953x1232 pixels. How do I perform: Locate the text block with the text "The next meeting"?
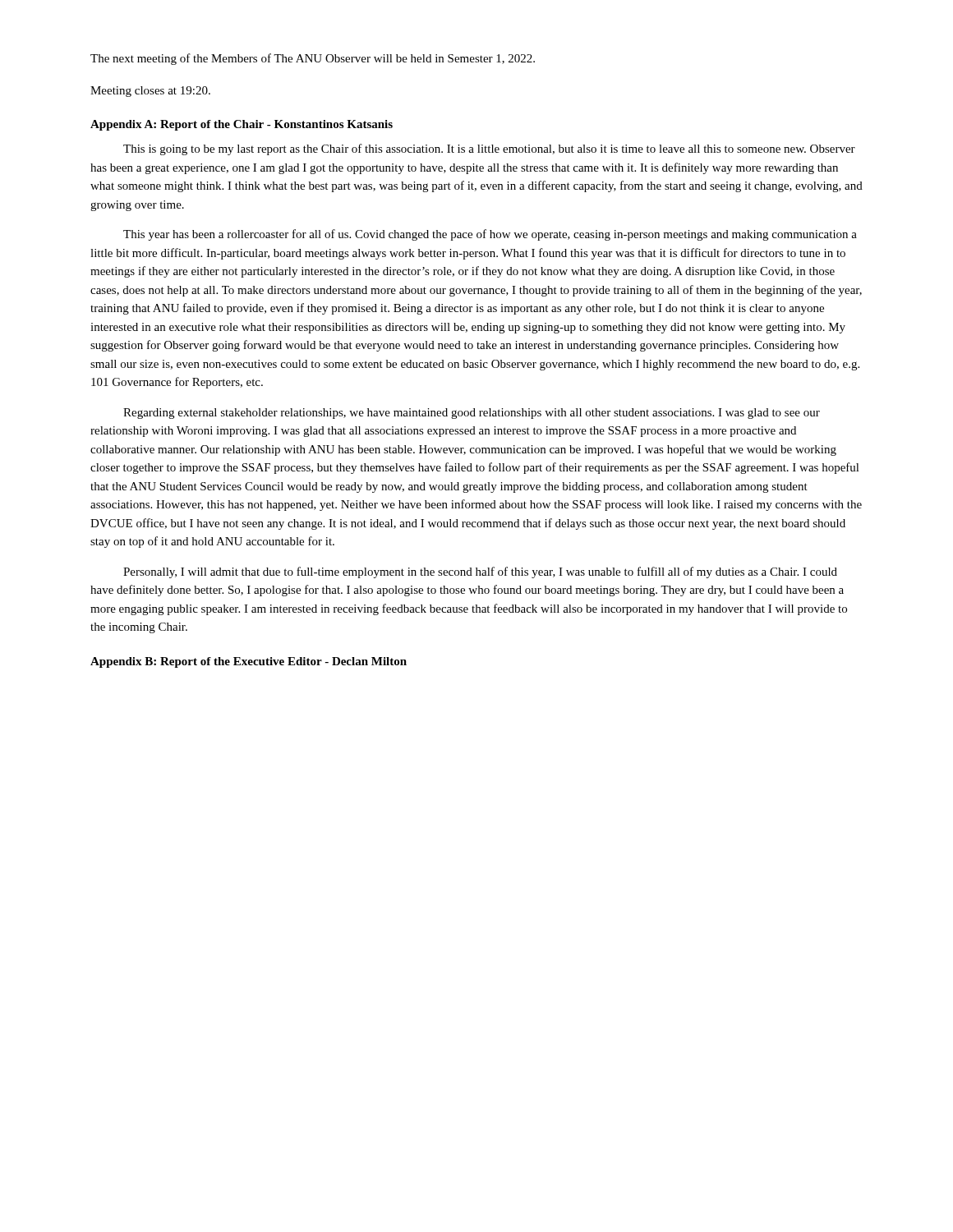pos(313,58)
